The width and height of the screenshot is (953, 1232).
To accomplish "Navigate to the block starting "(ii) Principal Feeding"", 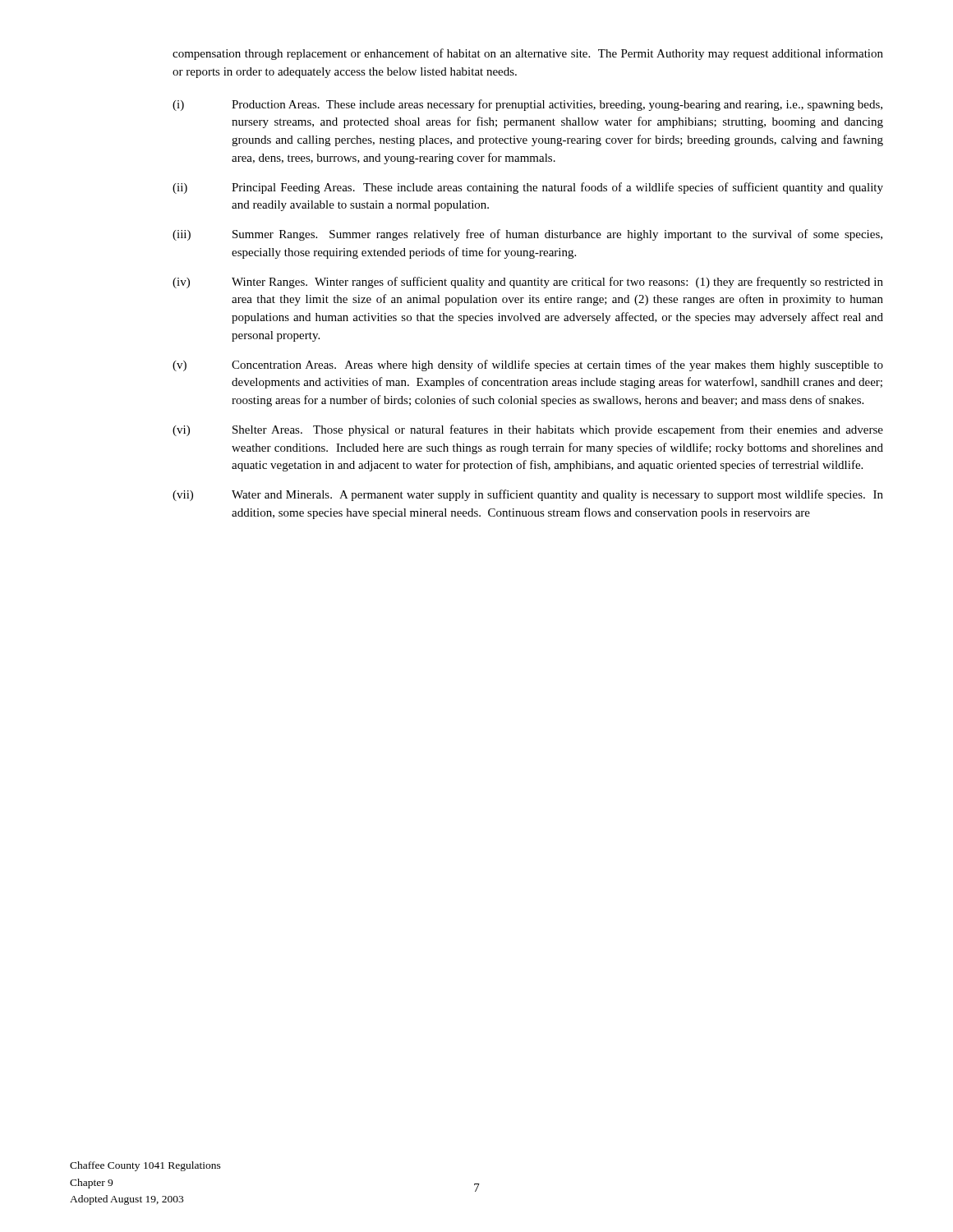I will 528,197.
